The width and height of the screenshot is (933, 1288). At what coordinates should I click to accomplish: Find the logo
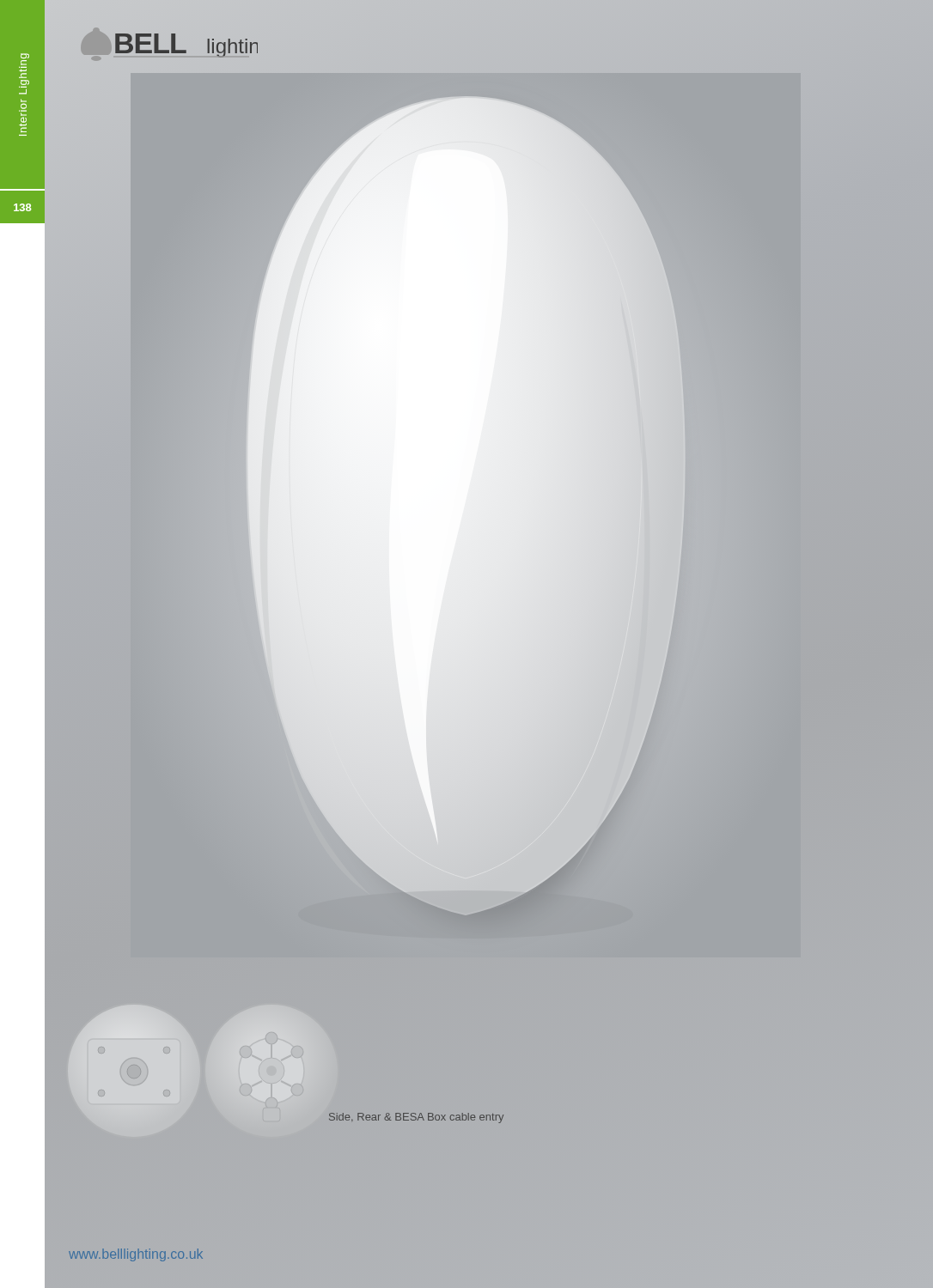click(x=168, y=47)
